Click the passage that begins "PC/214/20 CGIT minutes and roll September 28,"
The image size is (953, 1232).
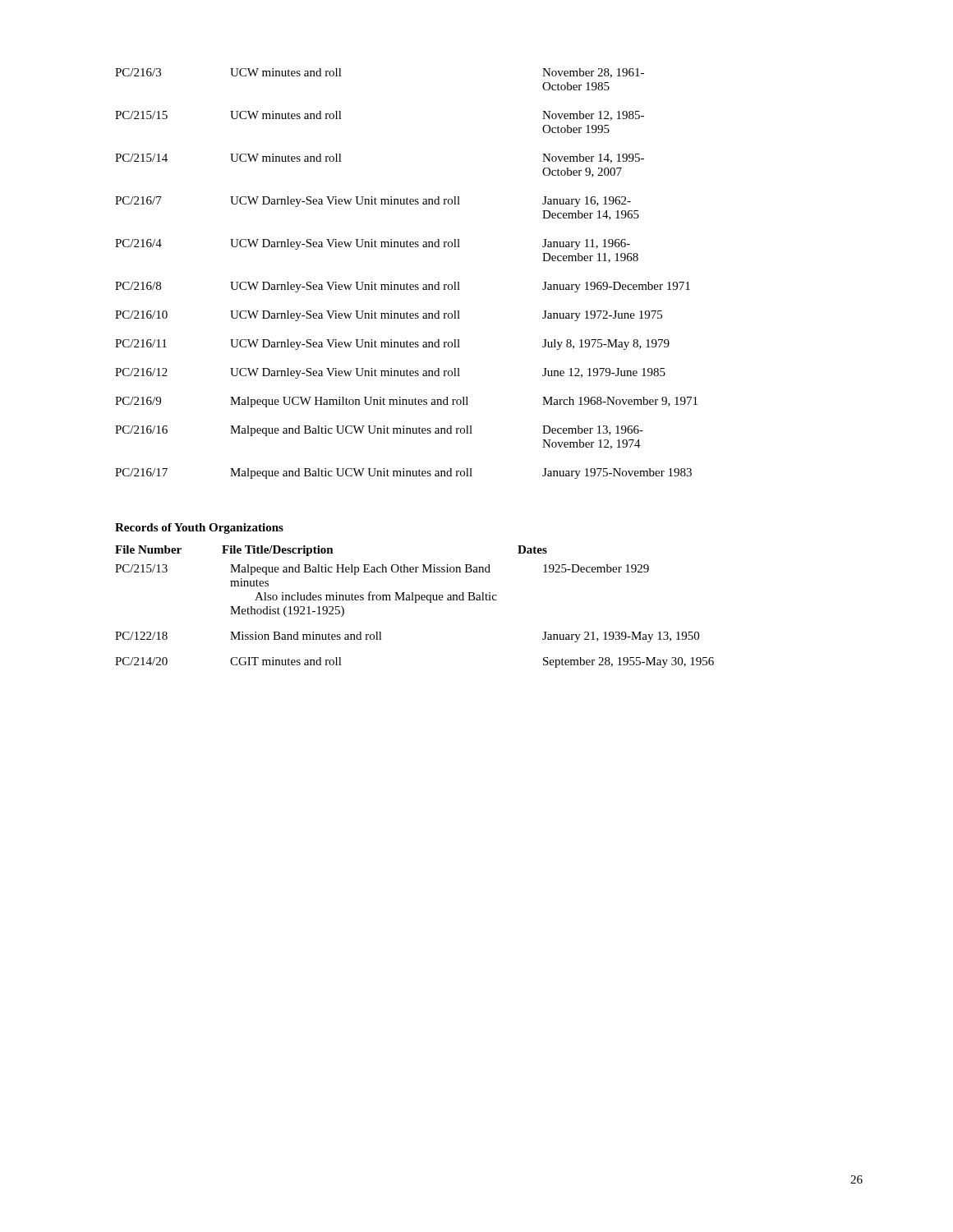(143, 662)
